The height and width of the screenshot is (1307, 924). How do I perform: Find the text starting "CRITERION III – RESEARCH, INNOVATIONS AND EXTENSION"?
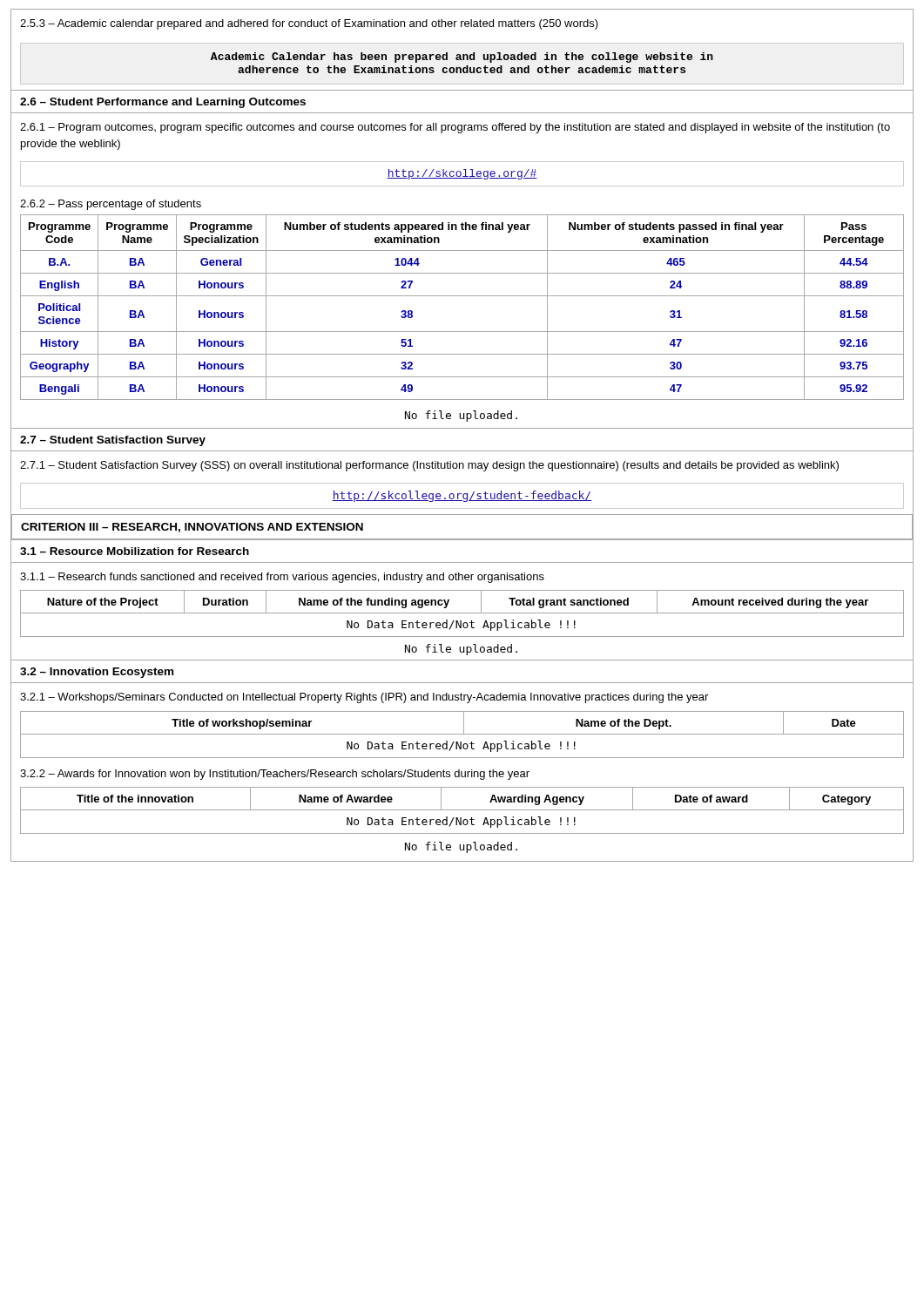coord(192,526)
